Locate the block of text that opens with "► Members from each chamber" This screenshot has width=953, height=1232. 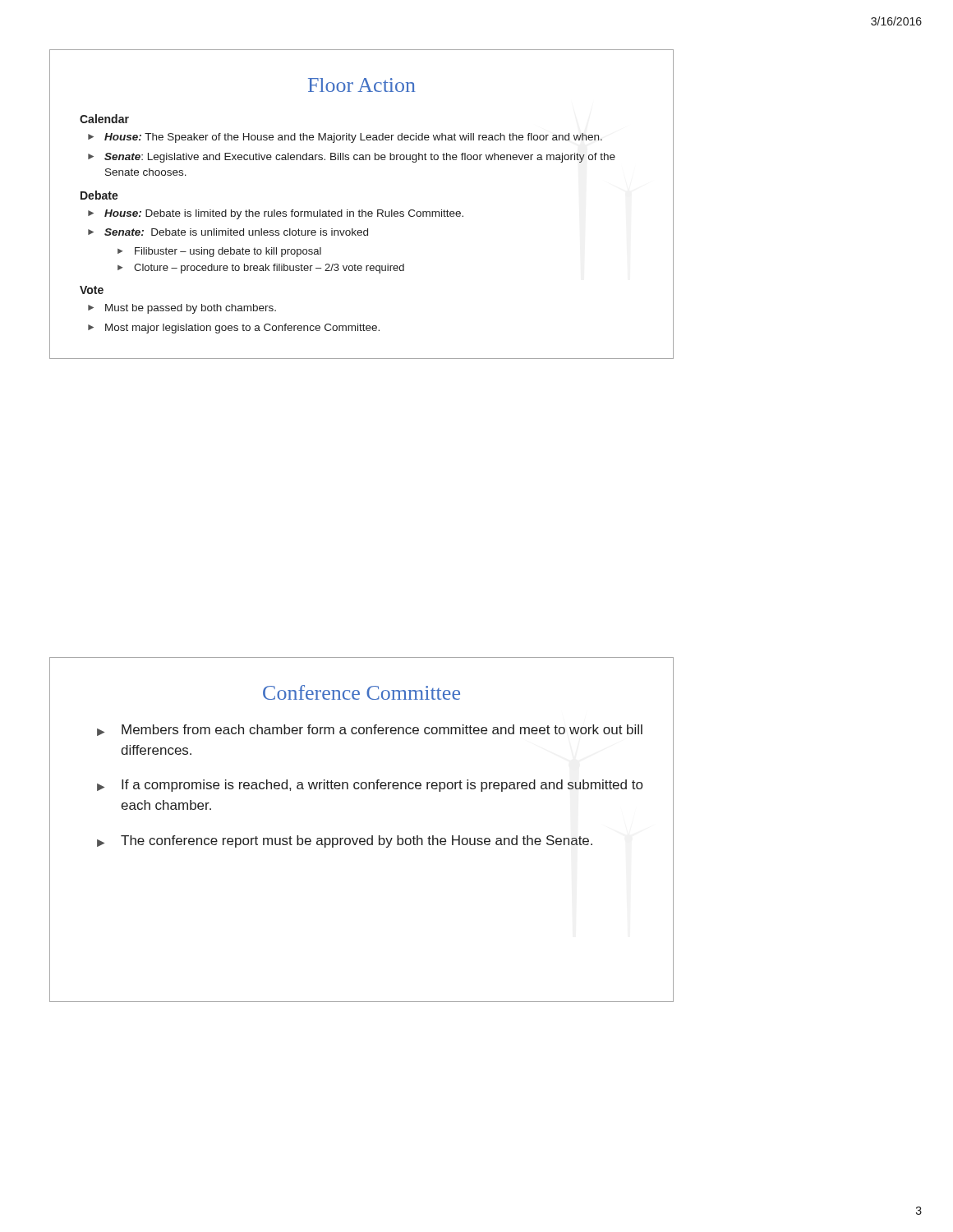point(369,741)
